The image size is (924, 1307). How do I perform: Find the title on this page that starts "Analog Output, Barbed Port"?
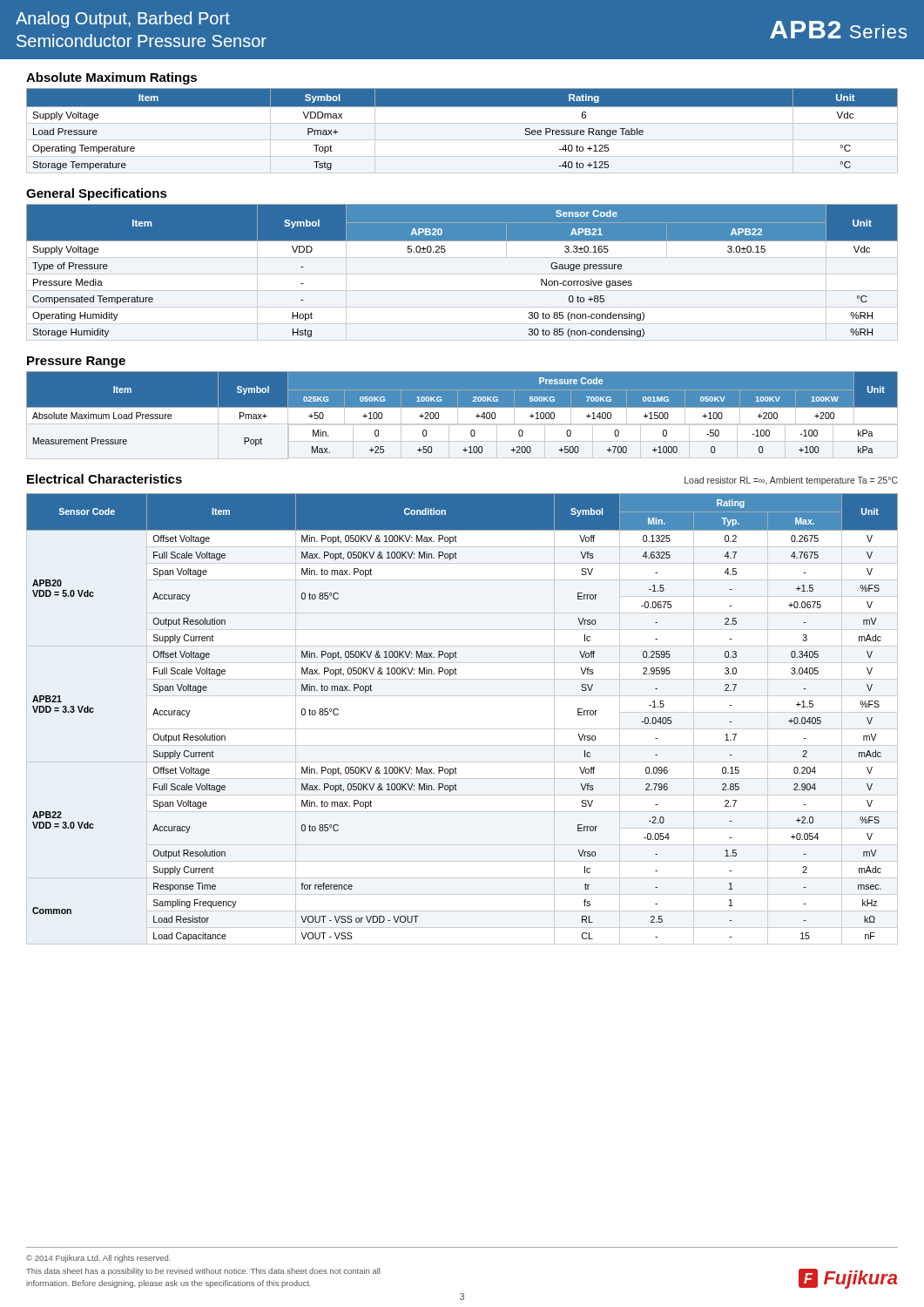(x=142, y=24)
